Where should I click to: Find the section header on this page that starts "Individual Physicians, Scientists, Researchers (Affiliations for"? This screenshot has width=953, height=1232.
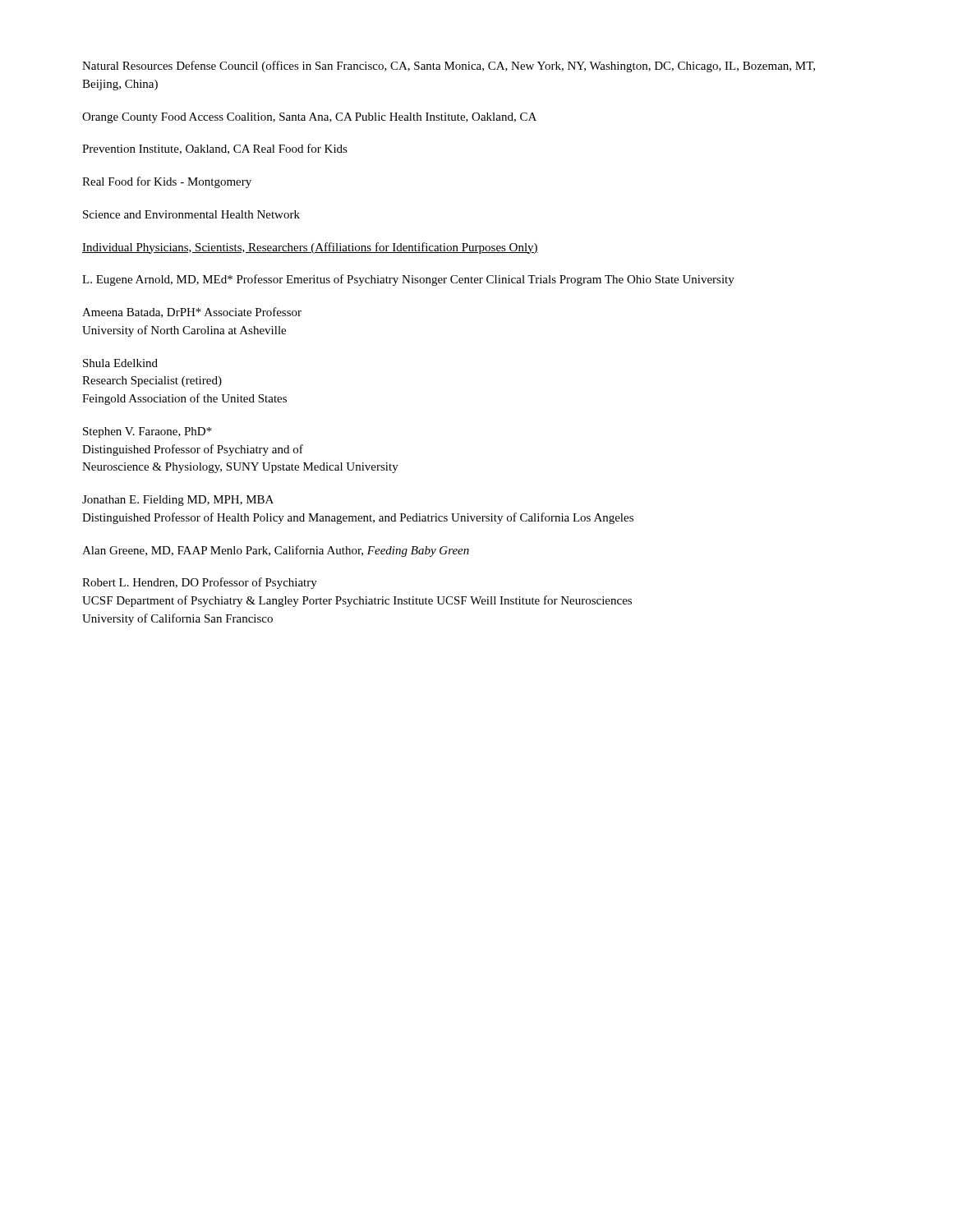[x=310, y=247]
